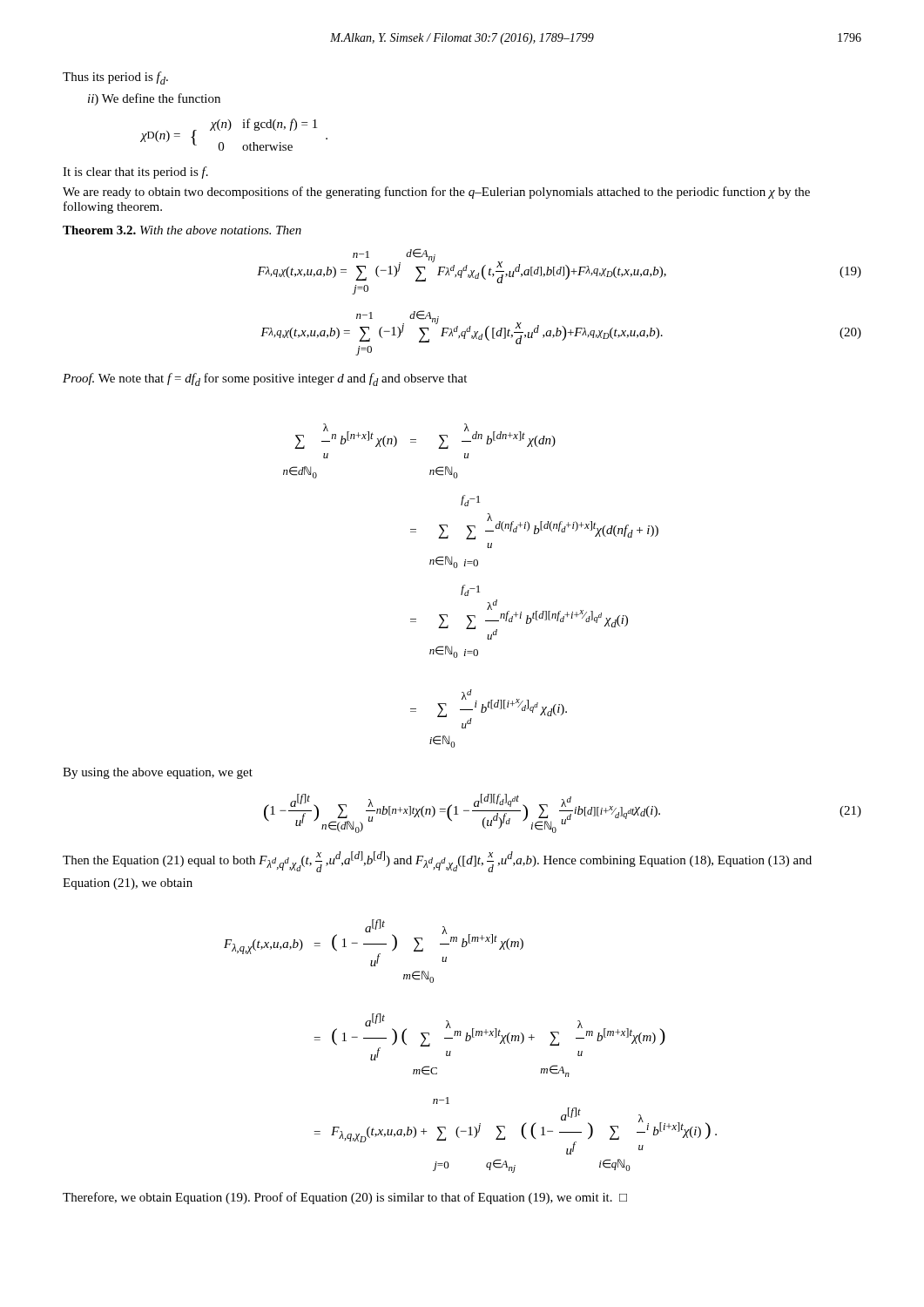Select the passage starting "Theorem 3.2. With the above"

(x=182, y=230)
